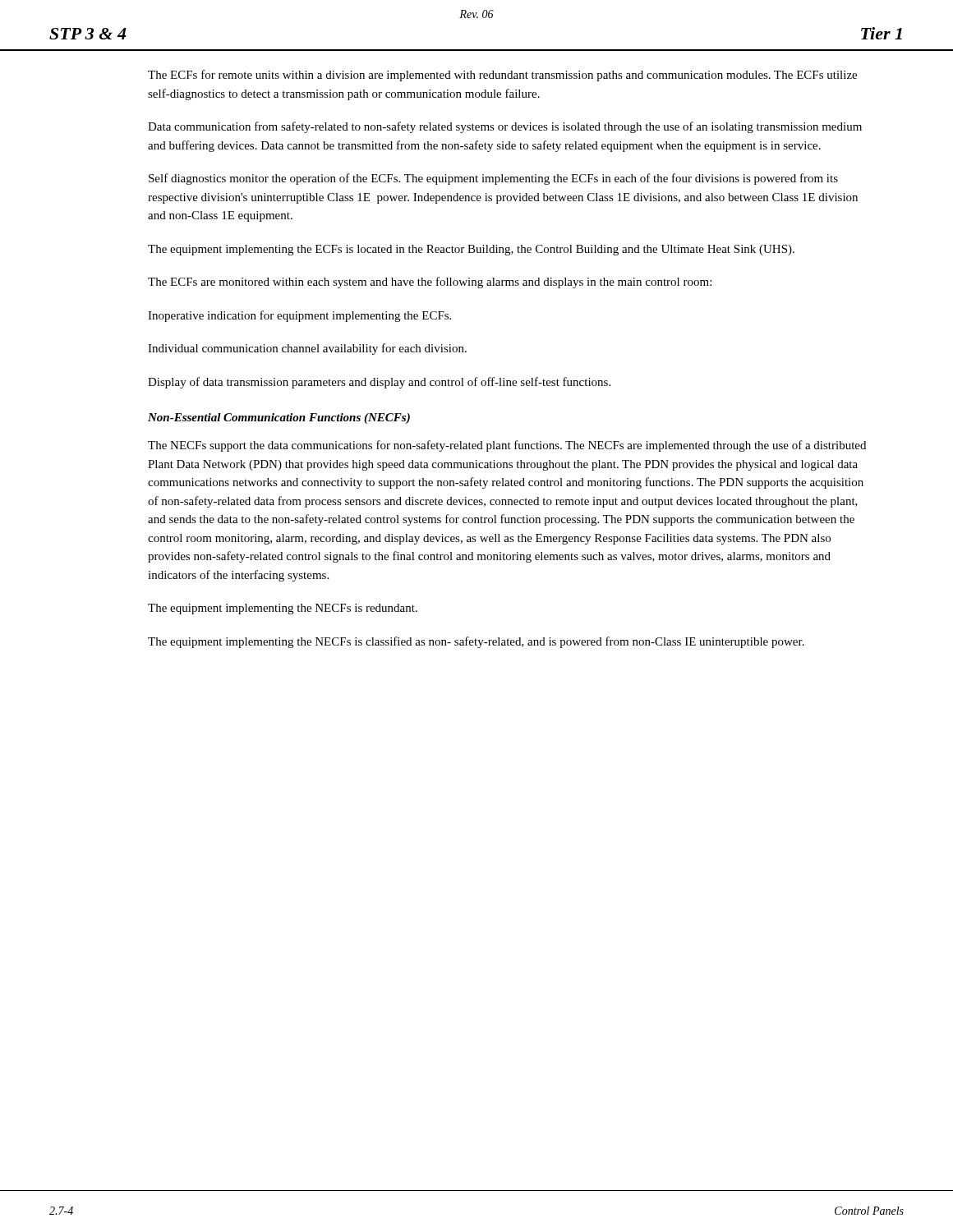Image resolution: width=953 pixels, height=1232 pixels.
Task: Select the text starting "The ECFs are monitored"
Action: tap(430, 282)
